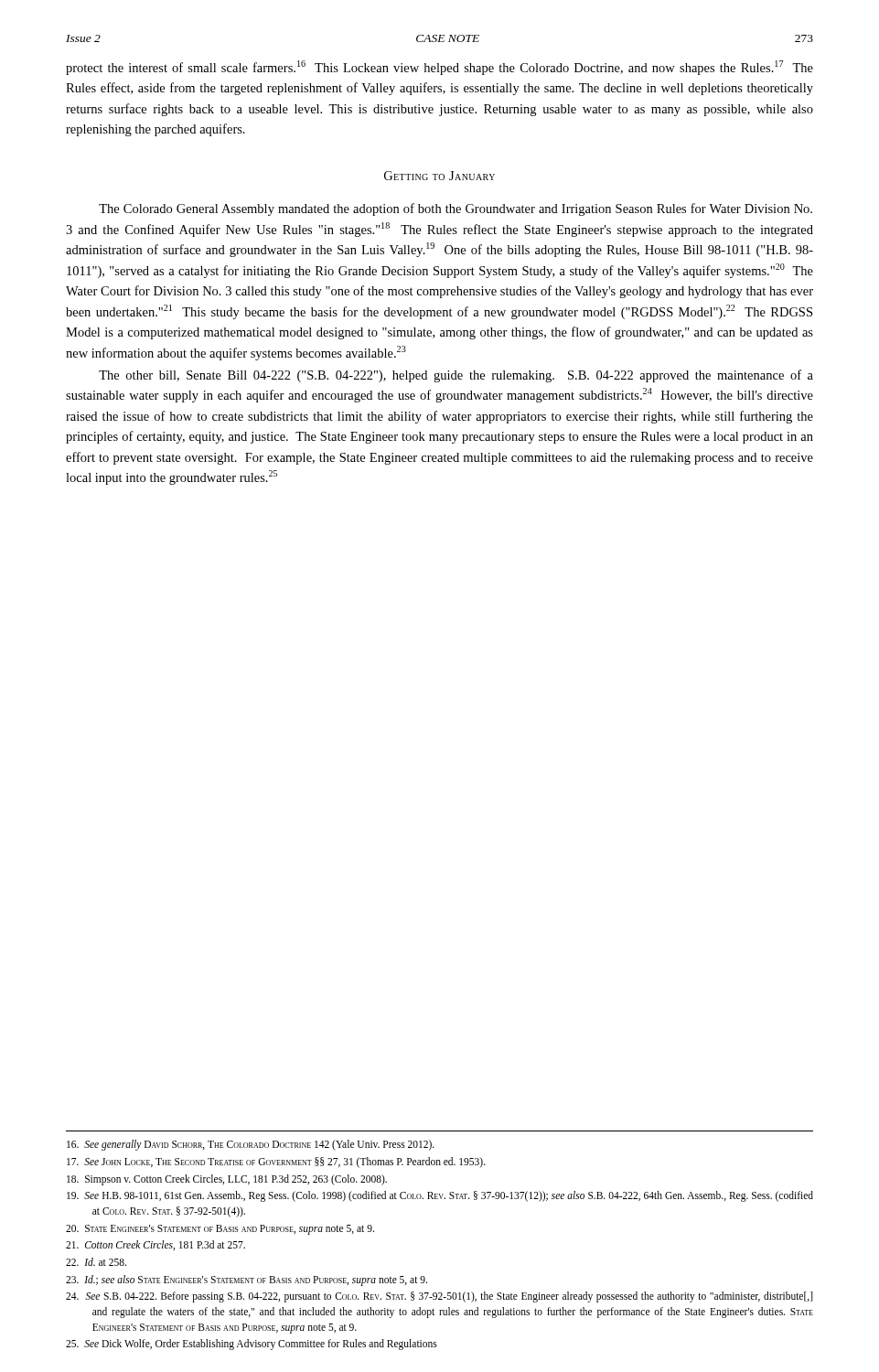Where is the passage that starts "The other bill,"?
Viewport: 879px width, 1372px height.
[440, 427]
